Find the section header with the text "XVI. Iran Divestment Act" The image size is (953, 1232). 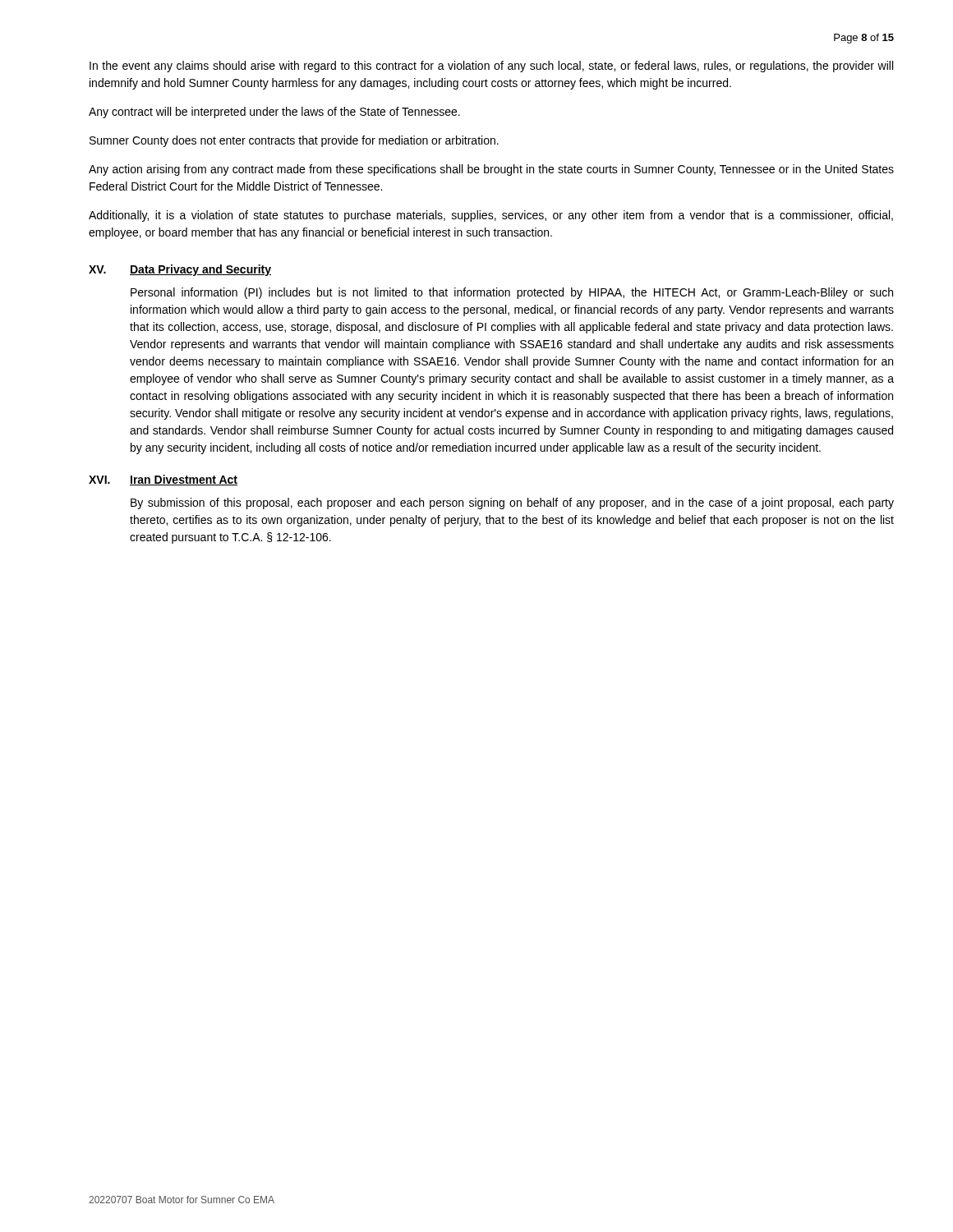pos(163,480)
